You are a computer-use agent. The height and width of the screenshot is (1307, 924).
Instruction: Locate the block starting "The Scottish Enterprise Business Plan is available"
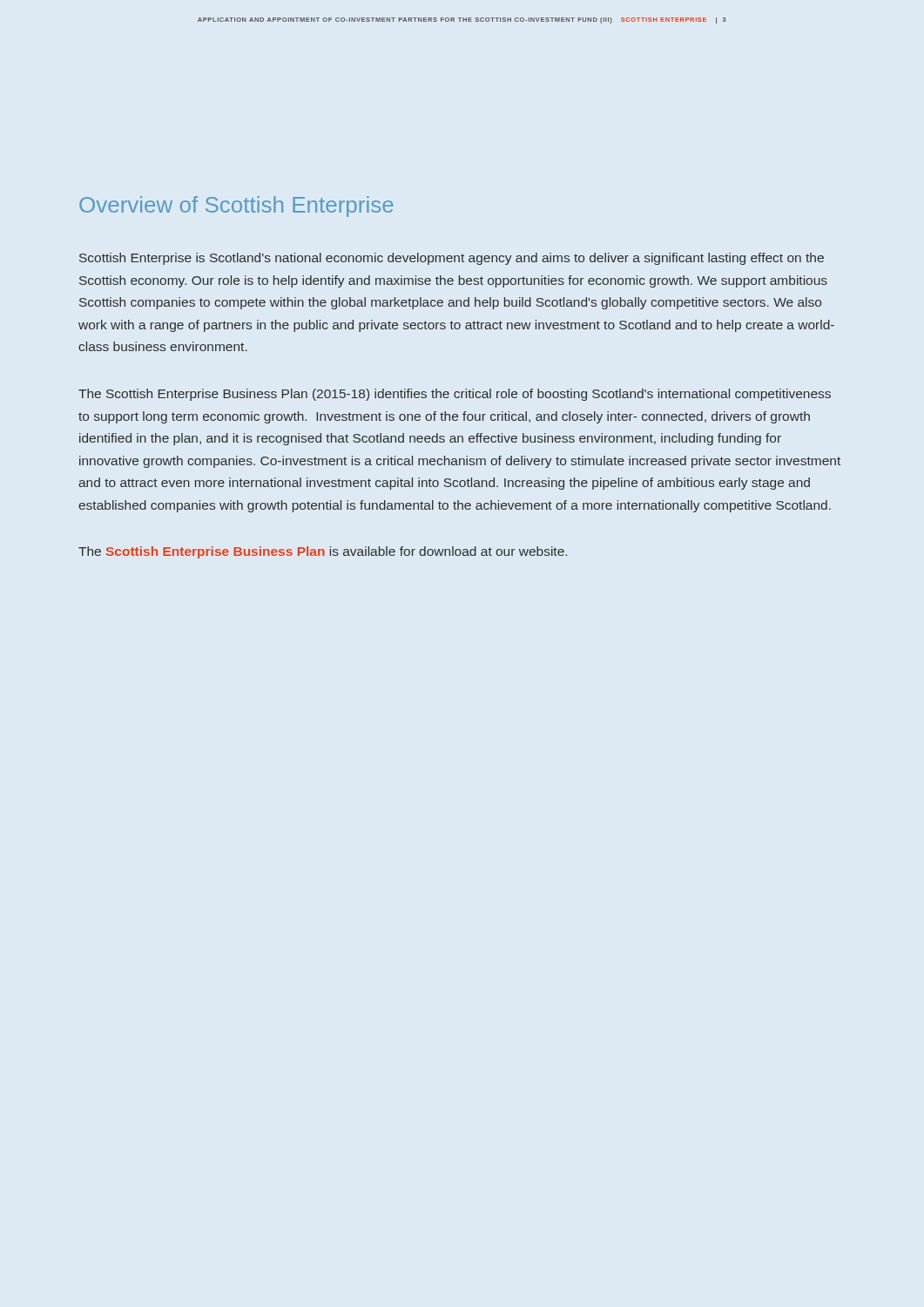click(323, 551)
